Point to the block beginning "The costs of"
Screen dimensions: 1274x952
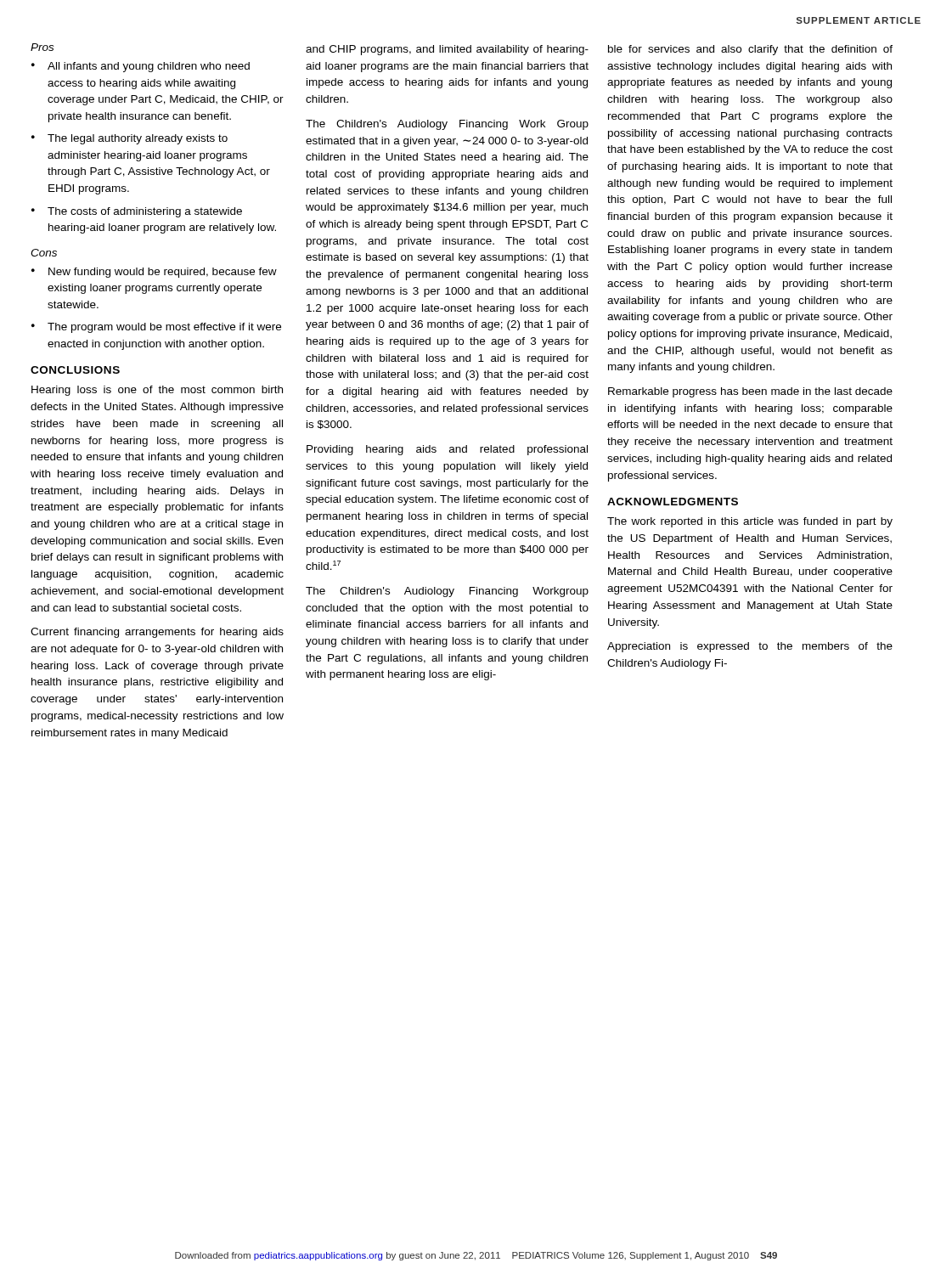162,219
